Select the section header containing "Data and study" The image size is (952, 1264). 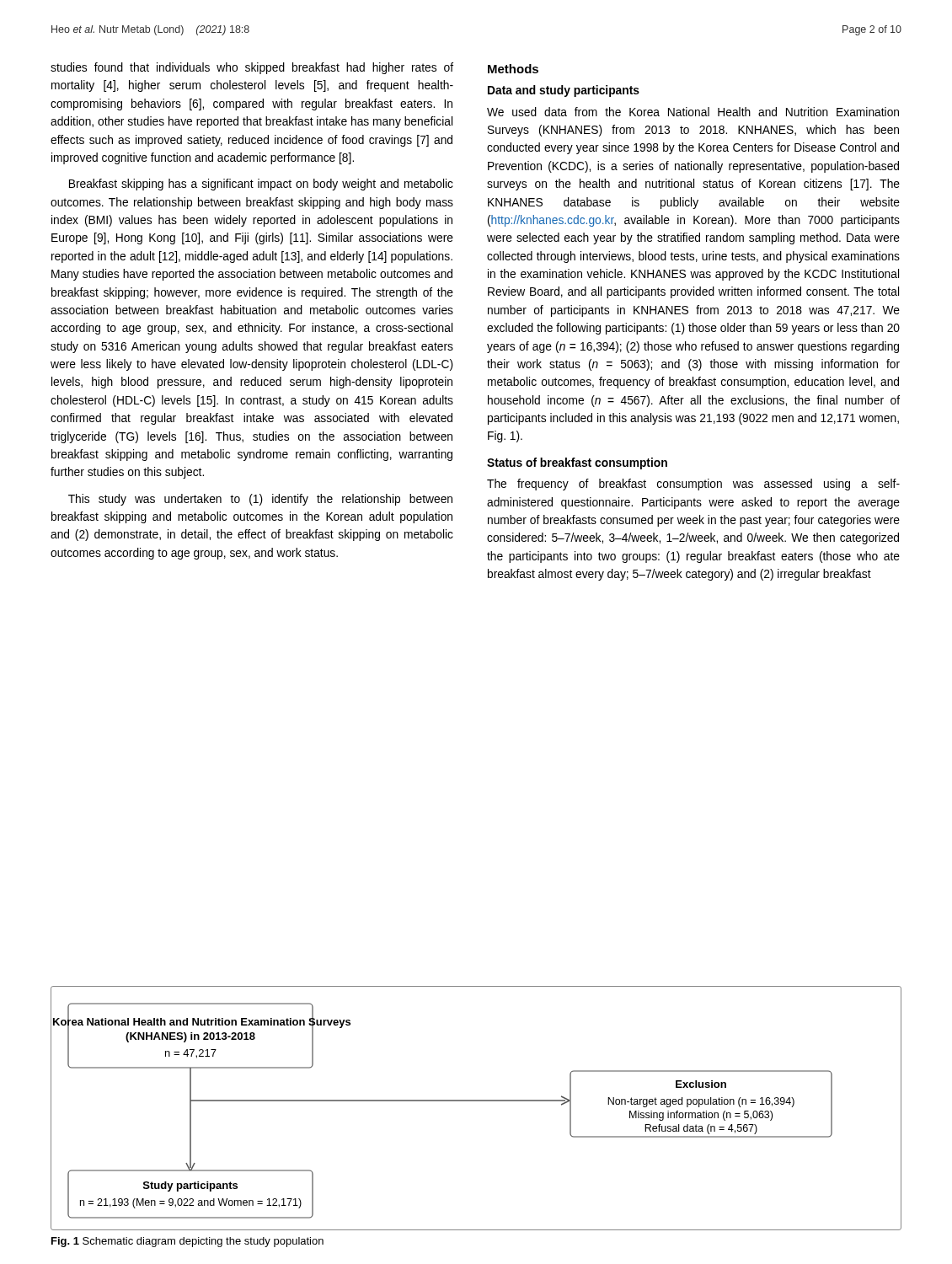[x=564, y=91]
